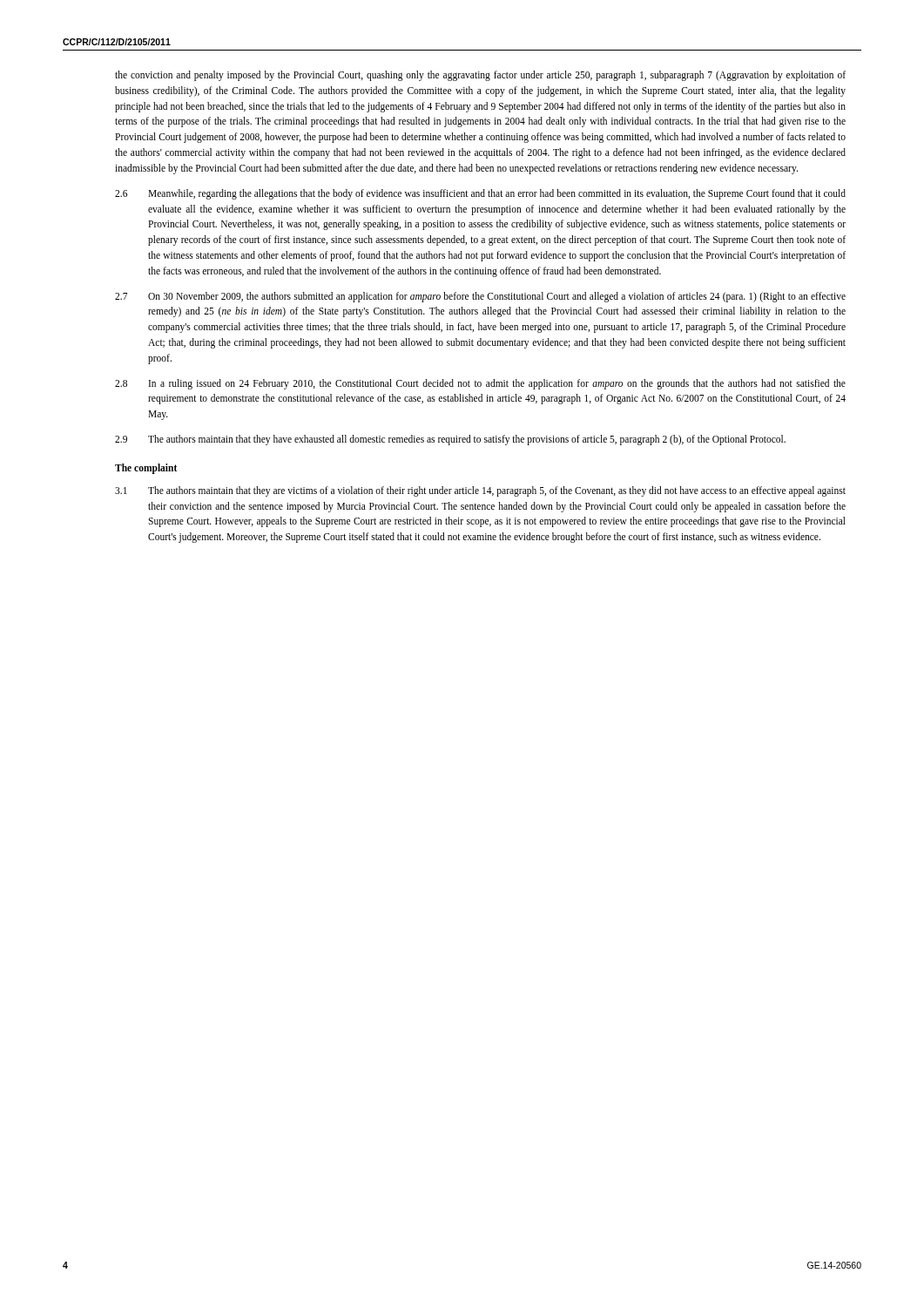Viewport: 924px width, 1307px height.
Task: Point to the text starting "1 The authors maintain that they are"
Action: 480,514
